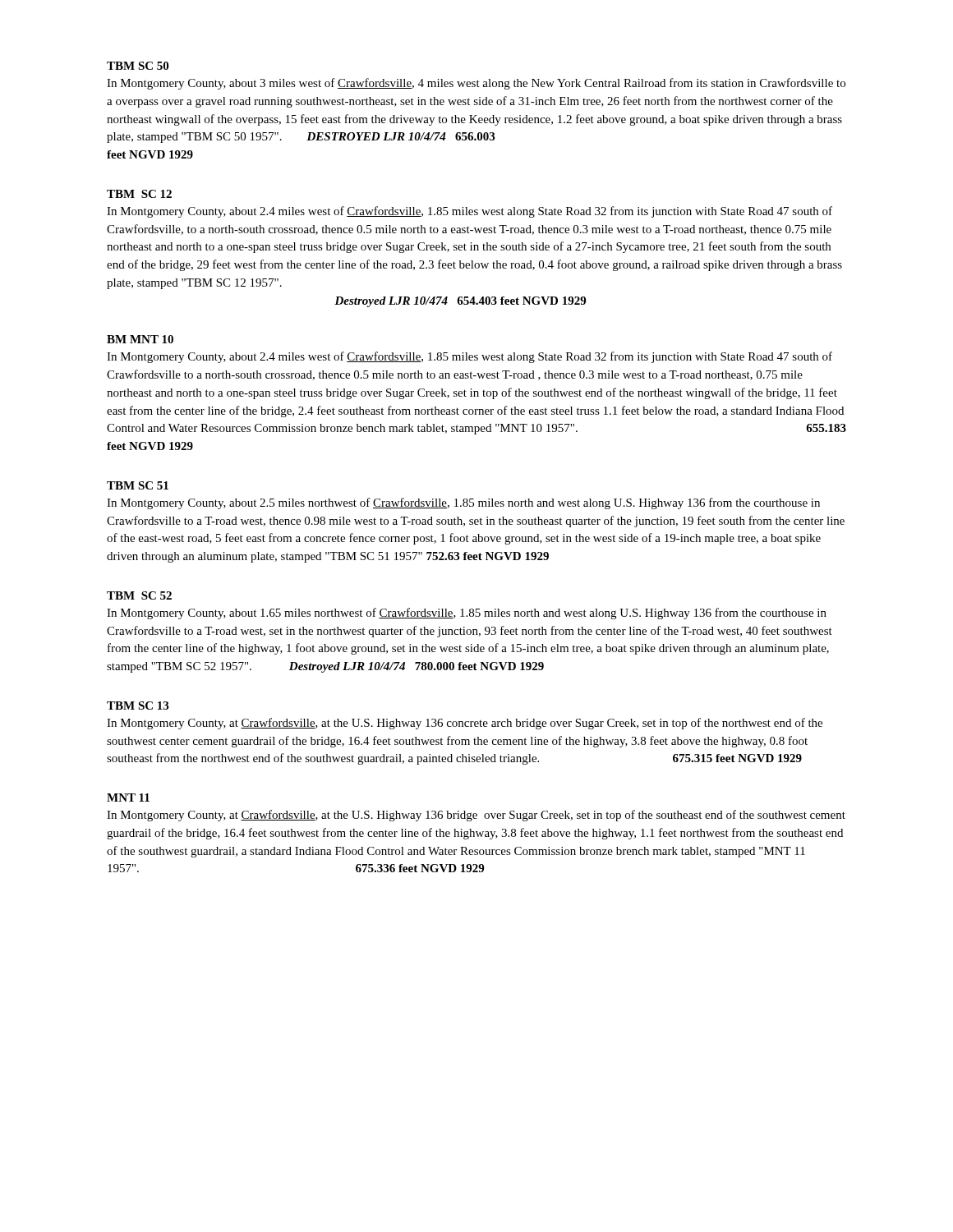Click on the section header that says "TBM SC 13"
The image size is (953, 1232).
click(138, 705)
